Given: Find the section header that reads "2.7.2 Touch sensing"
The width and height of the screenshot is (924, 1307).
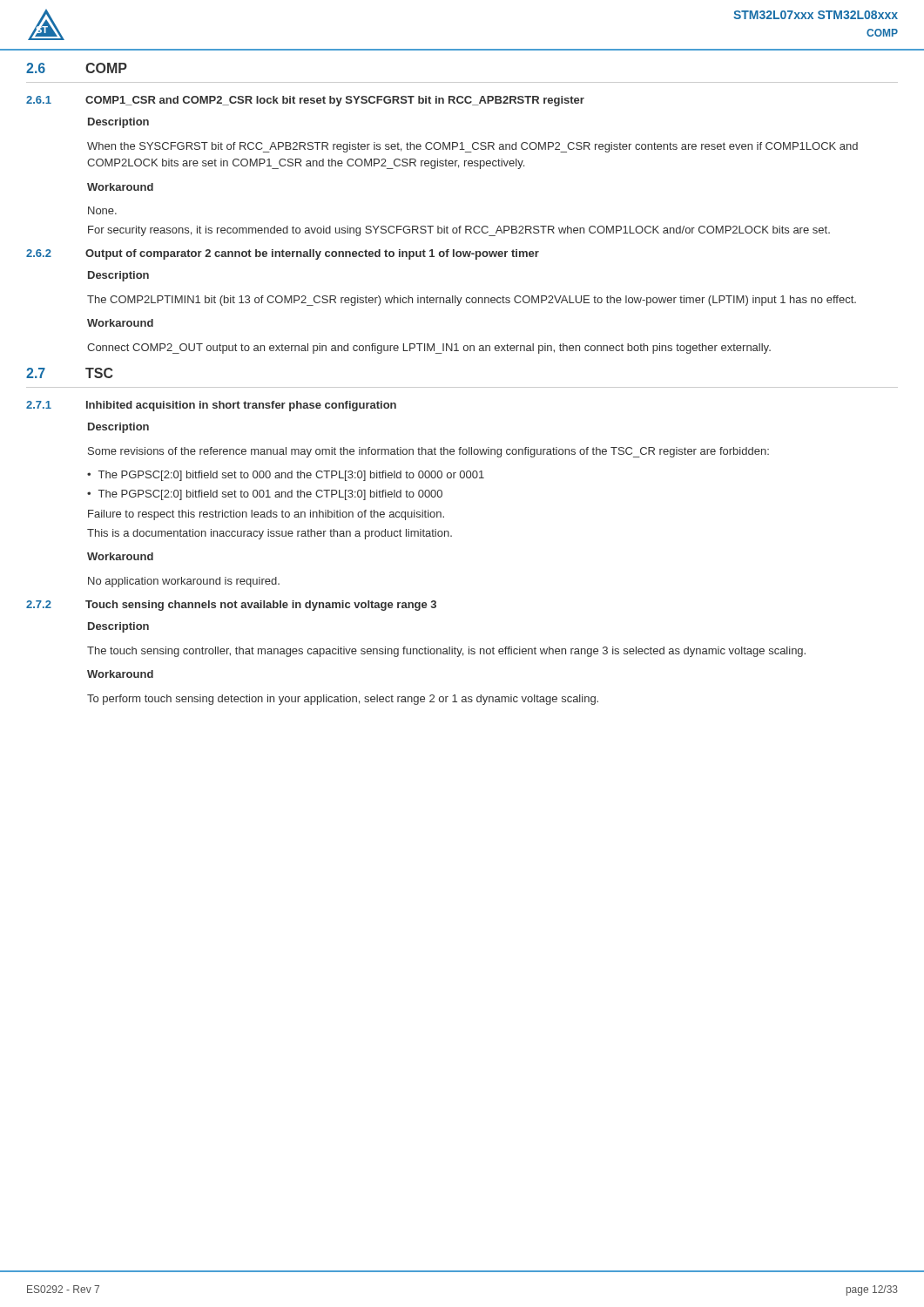Looking at the screenshot, I should pyautogui.click(x=232, y=604).
